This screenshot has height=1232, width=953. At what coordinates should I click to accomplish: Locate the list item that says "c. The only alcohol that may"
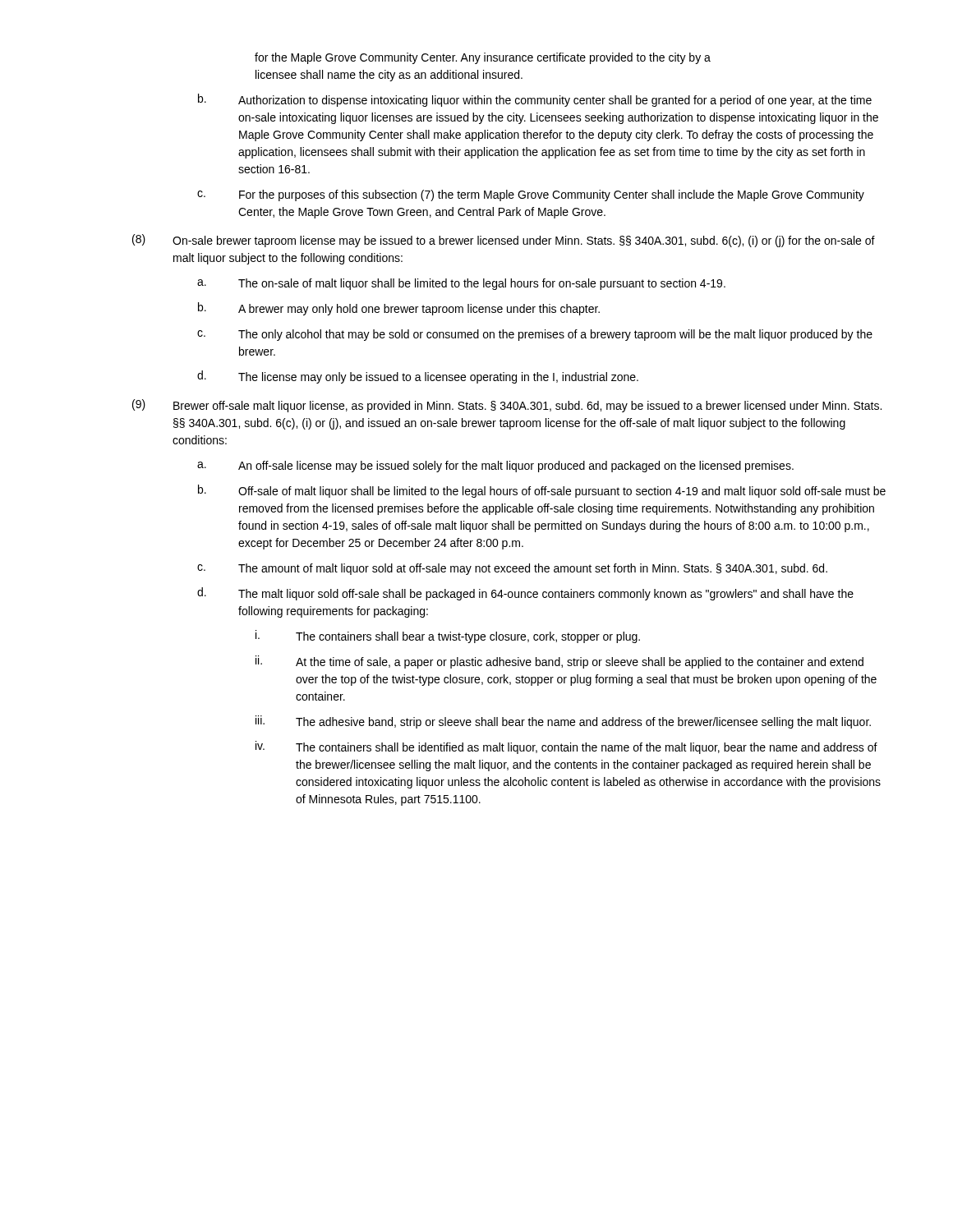coord(542,343)
